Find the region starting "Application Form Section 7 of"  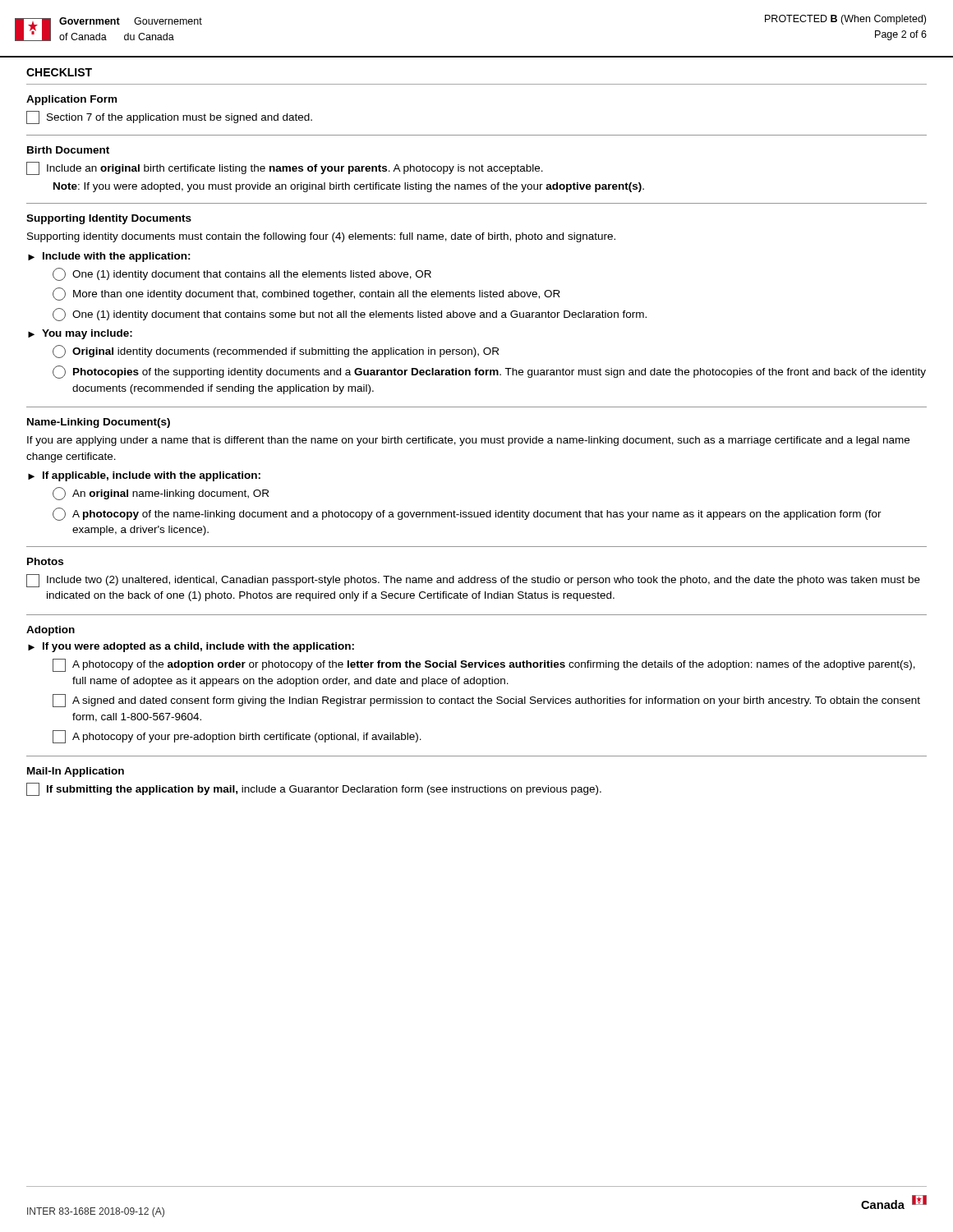71,100
